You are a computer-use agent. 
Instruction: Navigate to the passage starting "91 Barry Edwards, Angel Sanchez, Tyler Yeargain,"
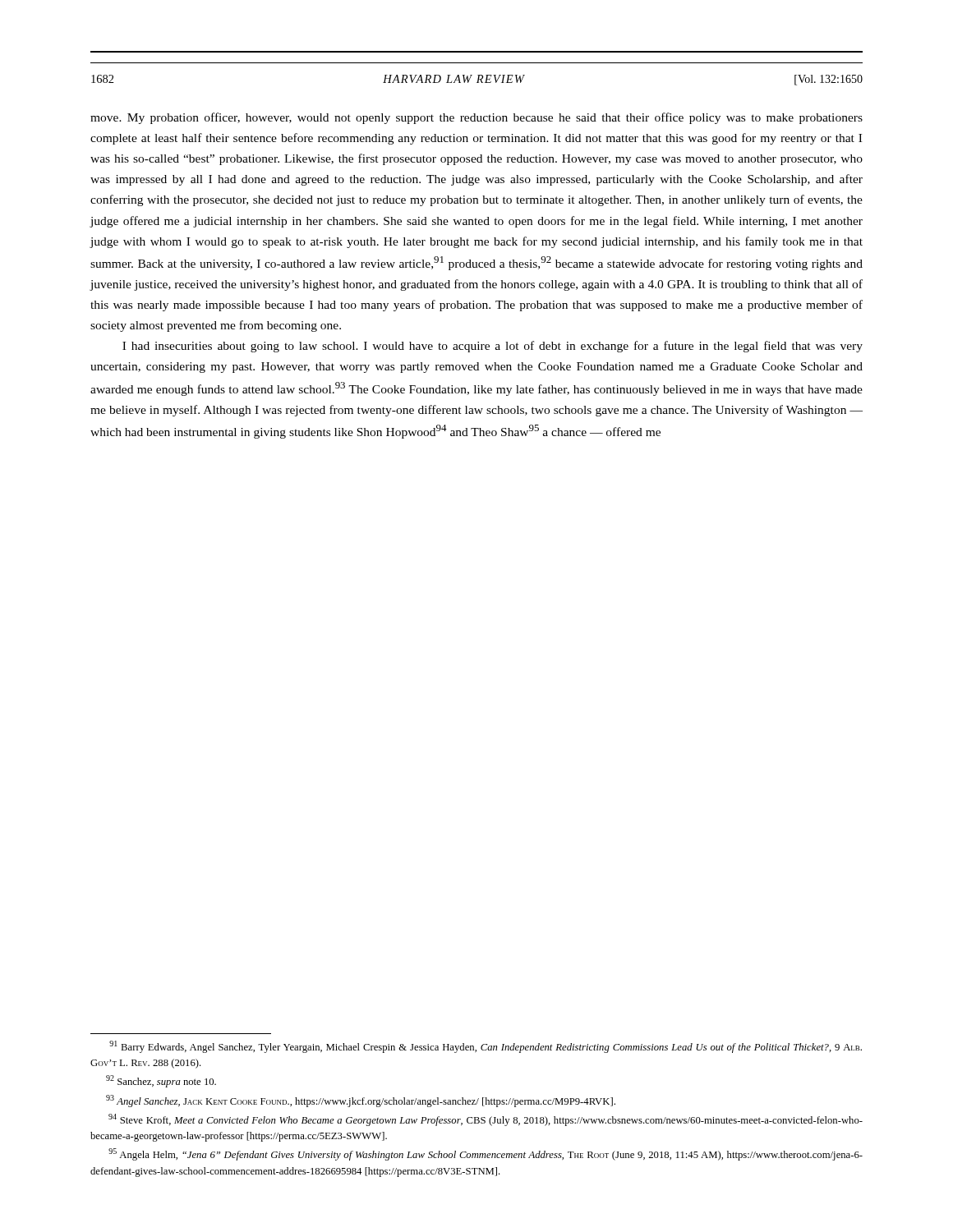point(476,1054)
